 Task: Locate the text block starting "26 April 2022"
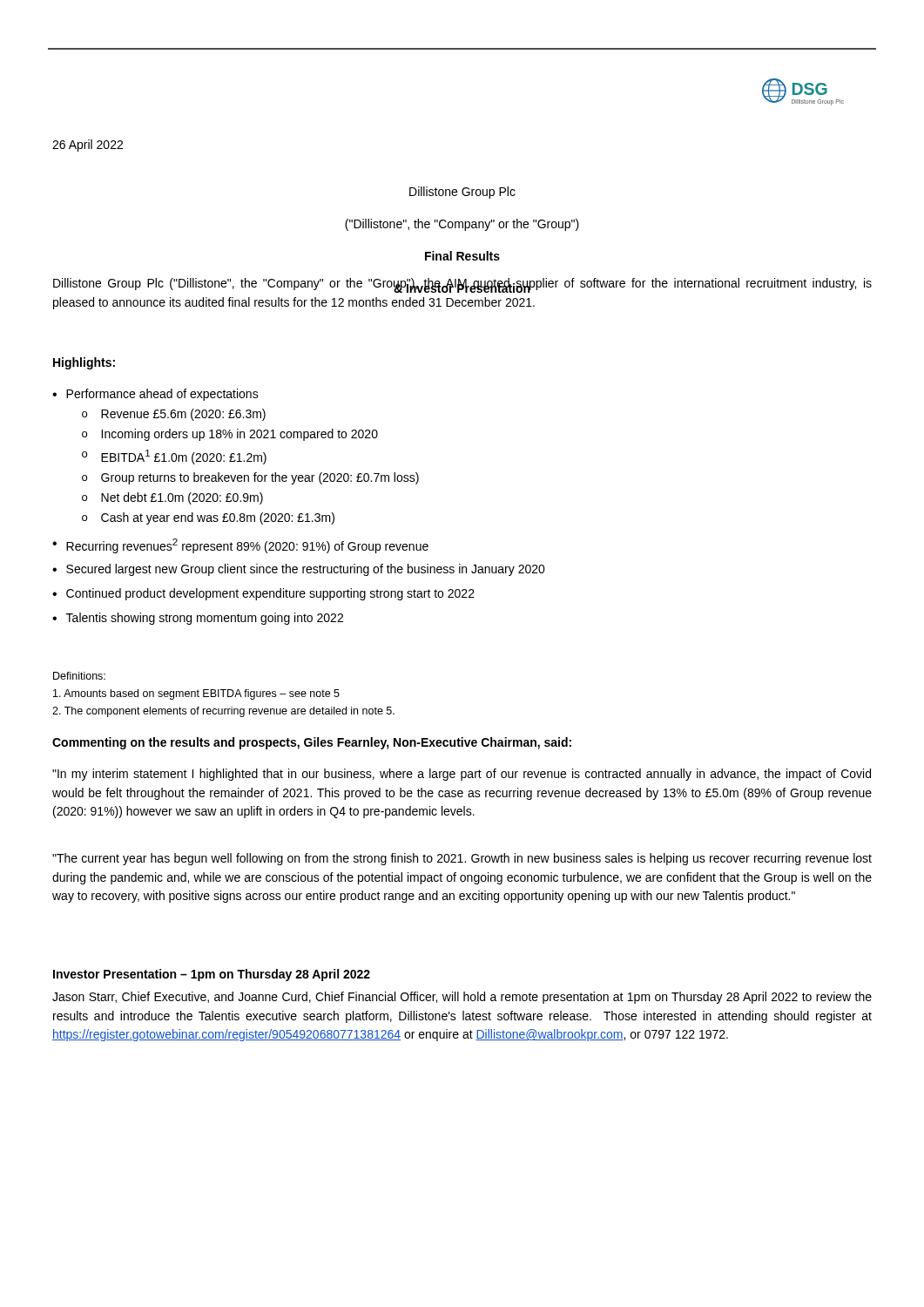coord(88,145)
